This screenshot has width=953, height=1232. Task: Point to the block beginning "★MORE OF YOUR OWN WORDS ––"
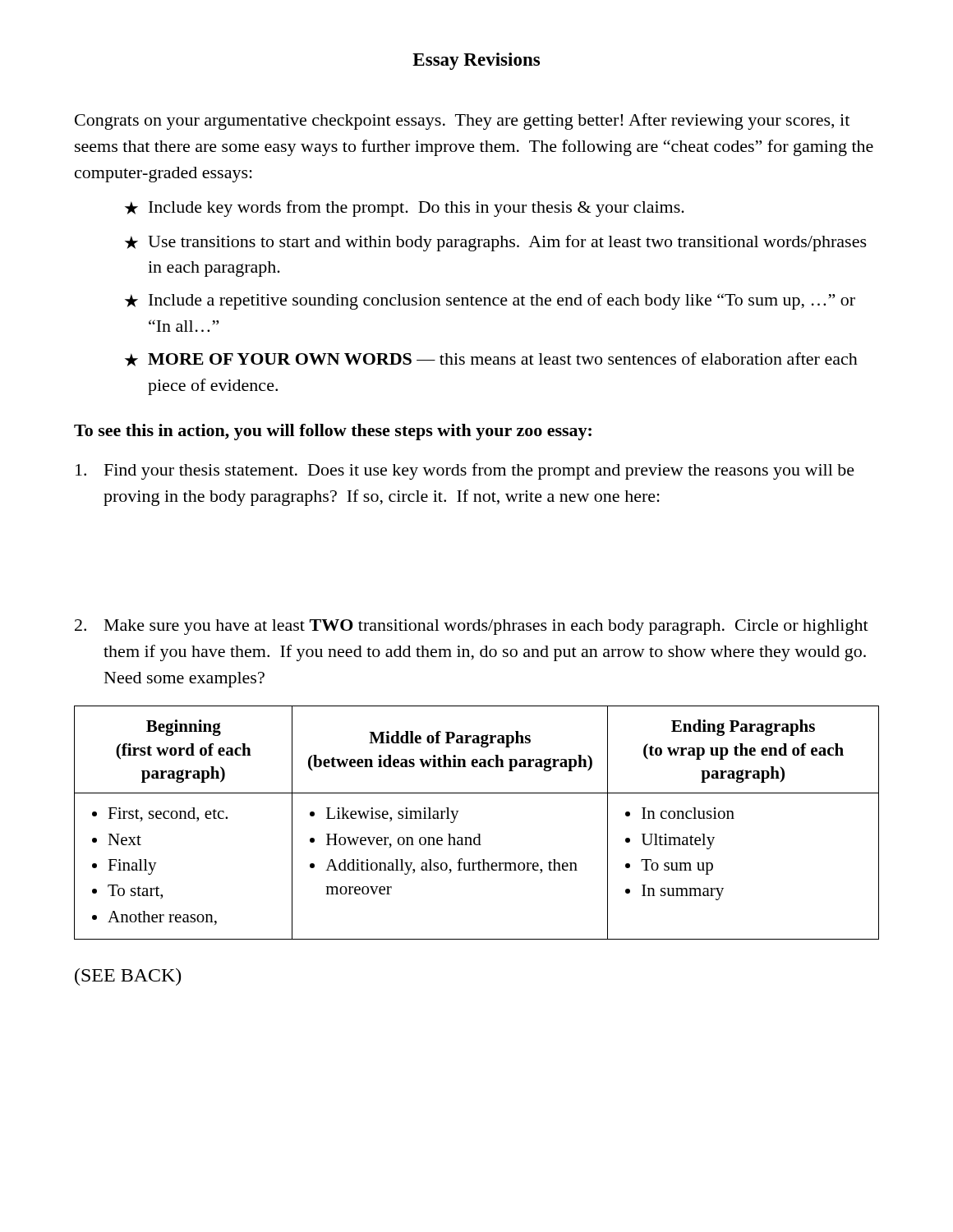pyautogui.click(x=501, y=372)
